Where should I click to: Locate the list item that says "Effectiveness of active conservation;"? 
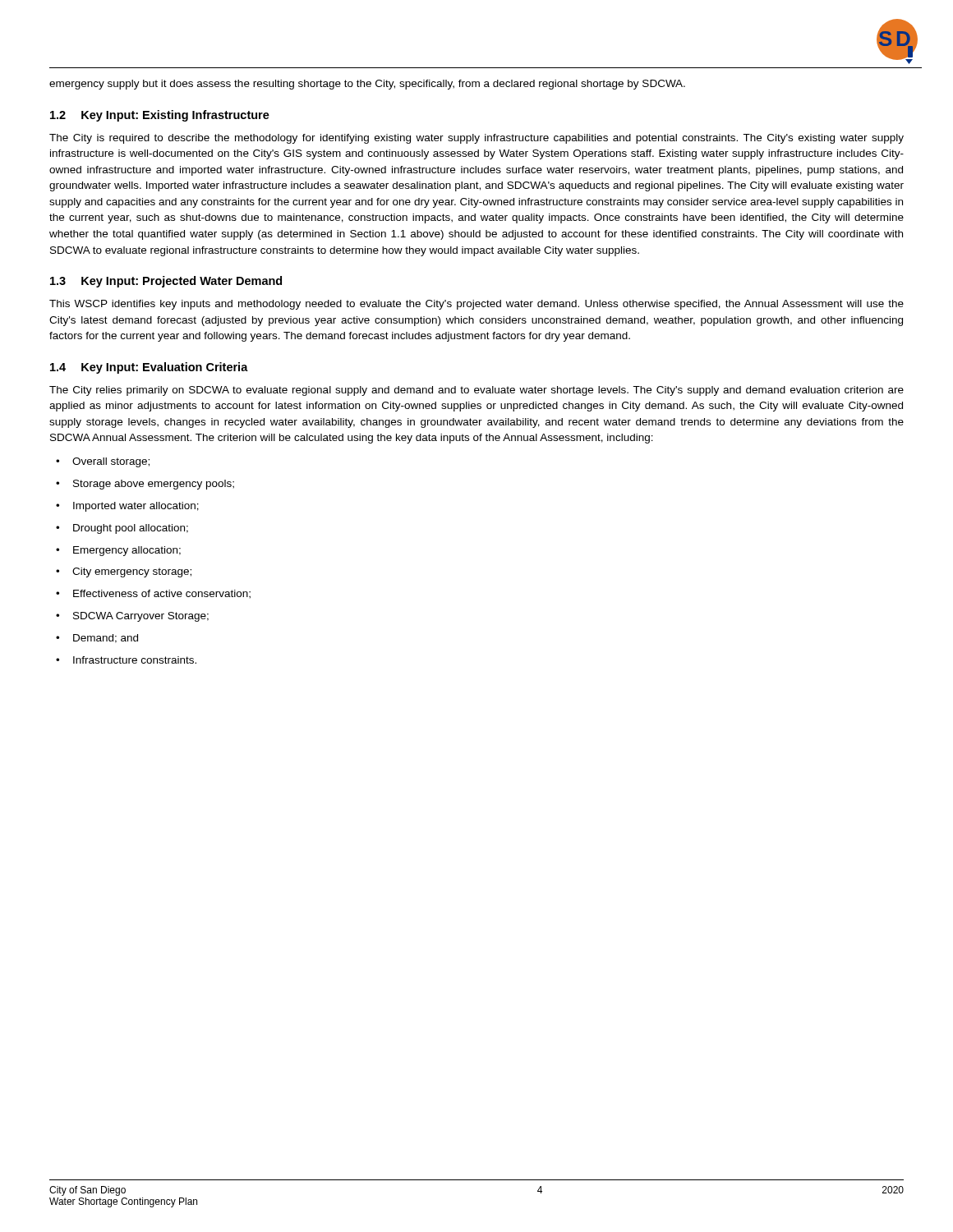click(162, 594)
